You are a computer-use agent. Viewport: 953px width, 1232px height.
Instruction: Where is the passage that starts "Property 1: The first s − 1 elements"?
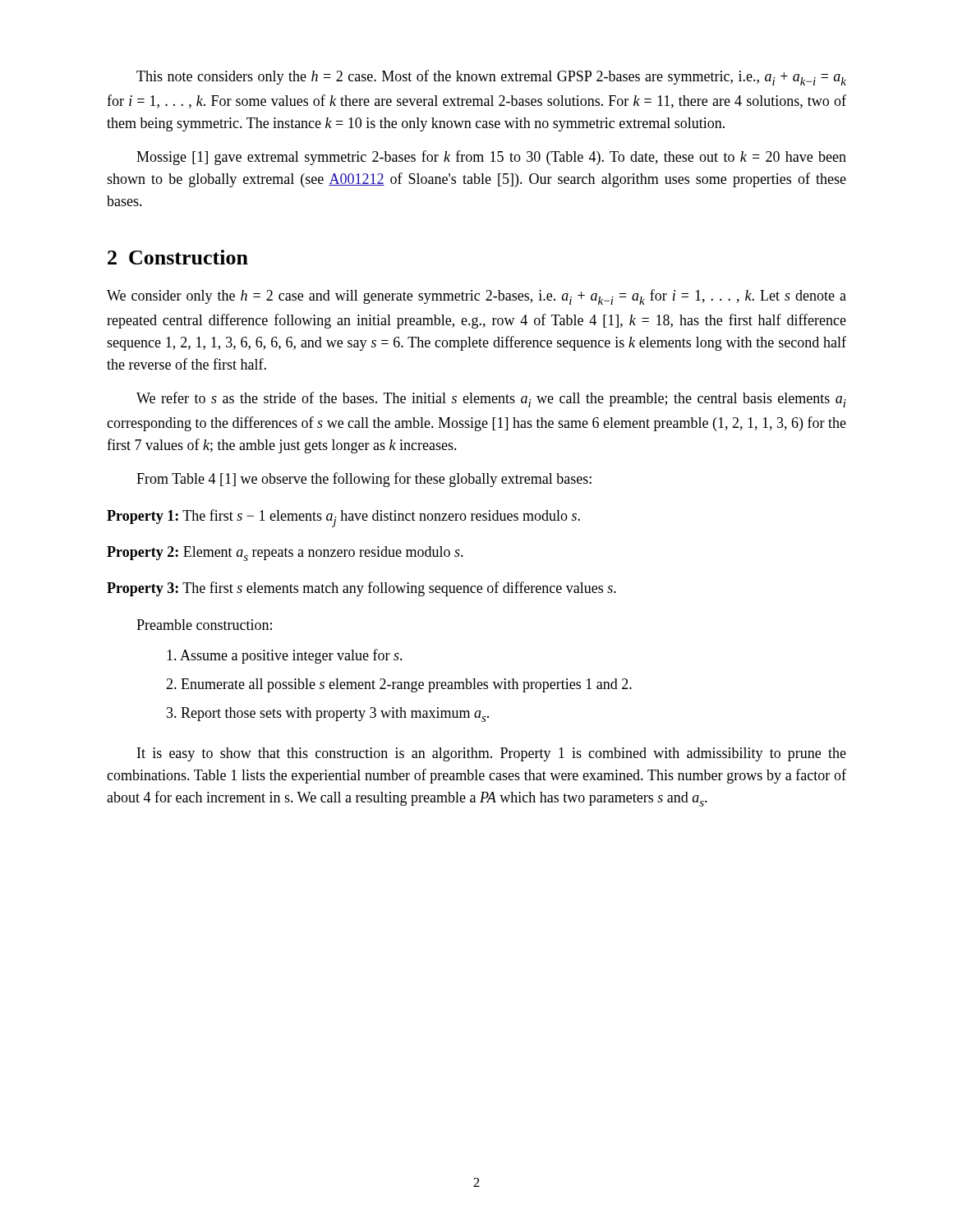[476, 518]
